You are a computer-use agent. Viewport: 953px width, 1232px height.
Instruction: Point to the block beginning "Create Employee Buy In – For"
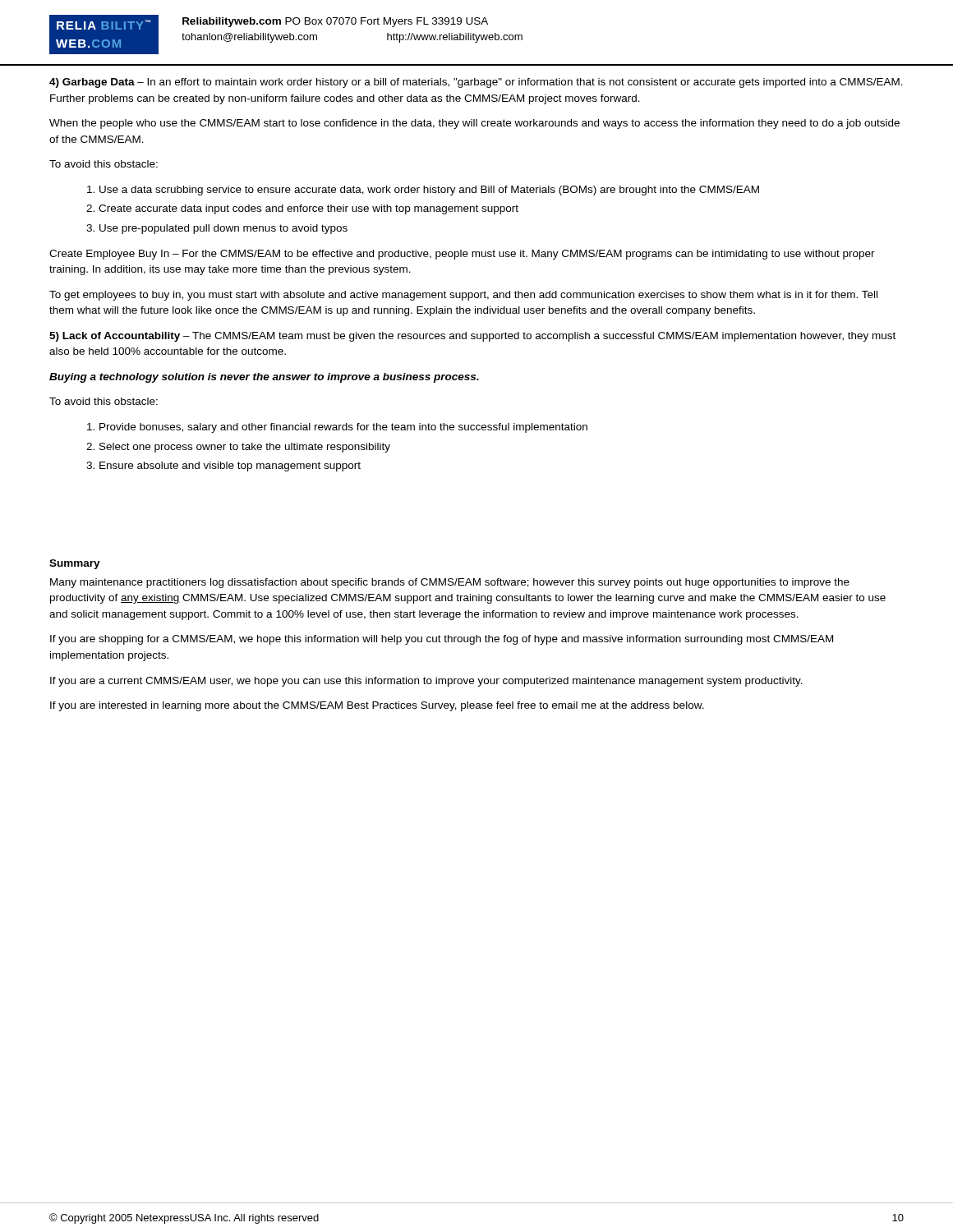462,261
